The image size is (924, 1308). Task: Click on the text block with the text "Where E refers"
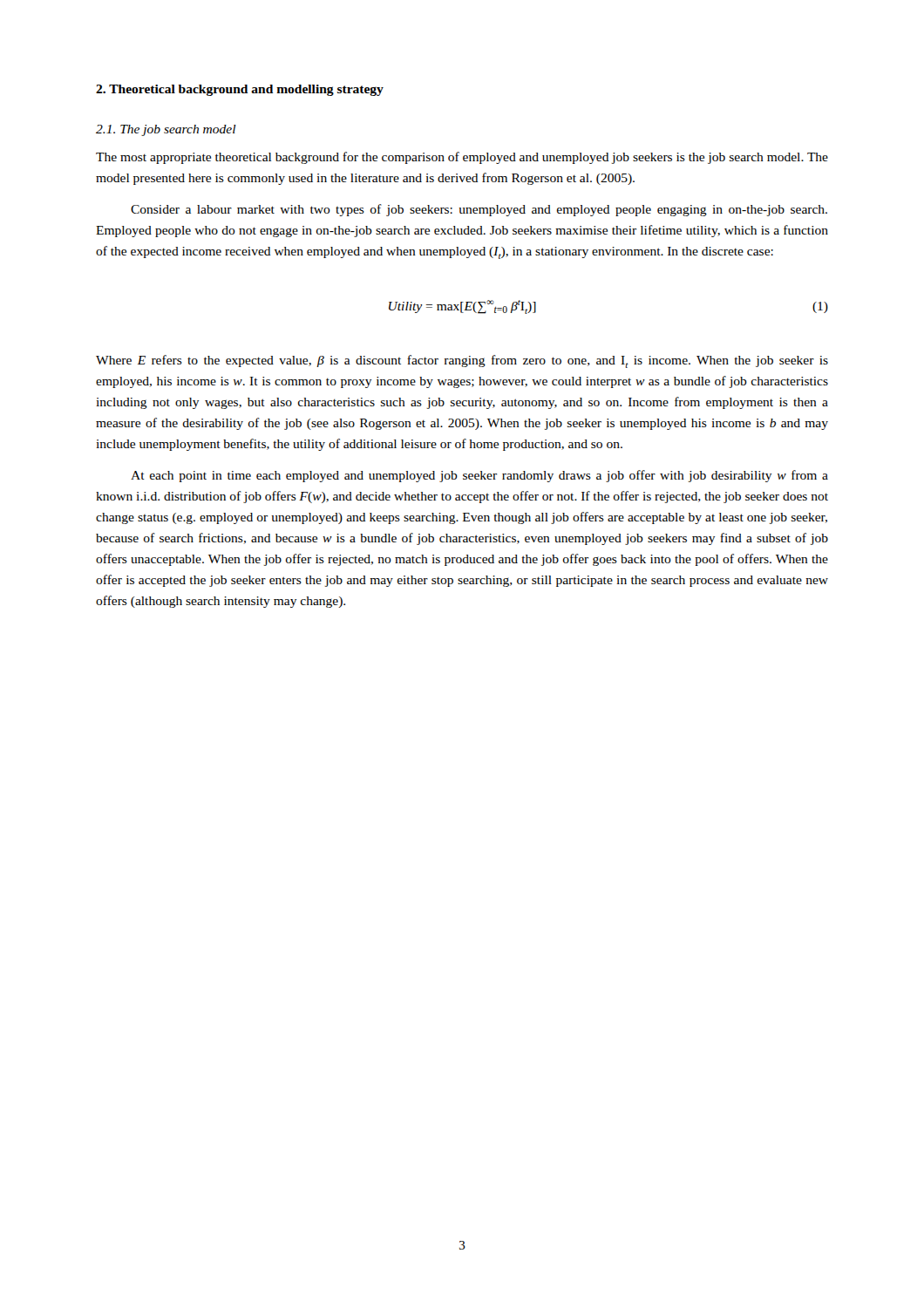coord(462,402)
